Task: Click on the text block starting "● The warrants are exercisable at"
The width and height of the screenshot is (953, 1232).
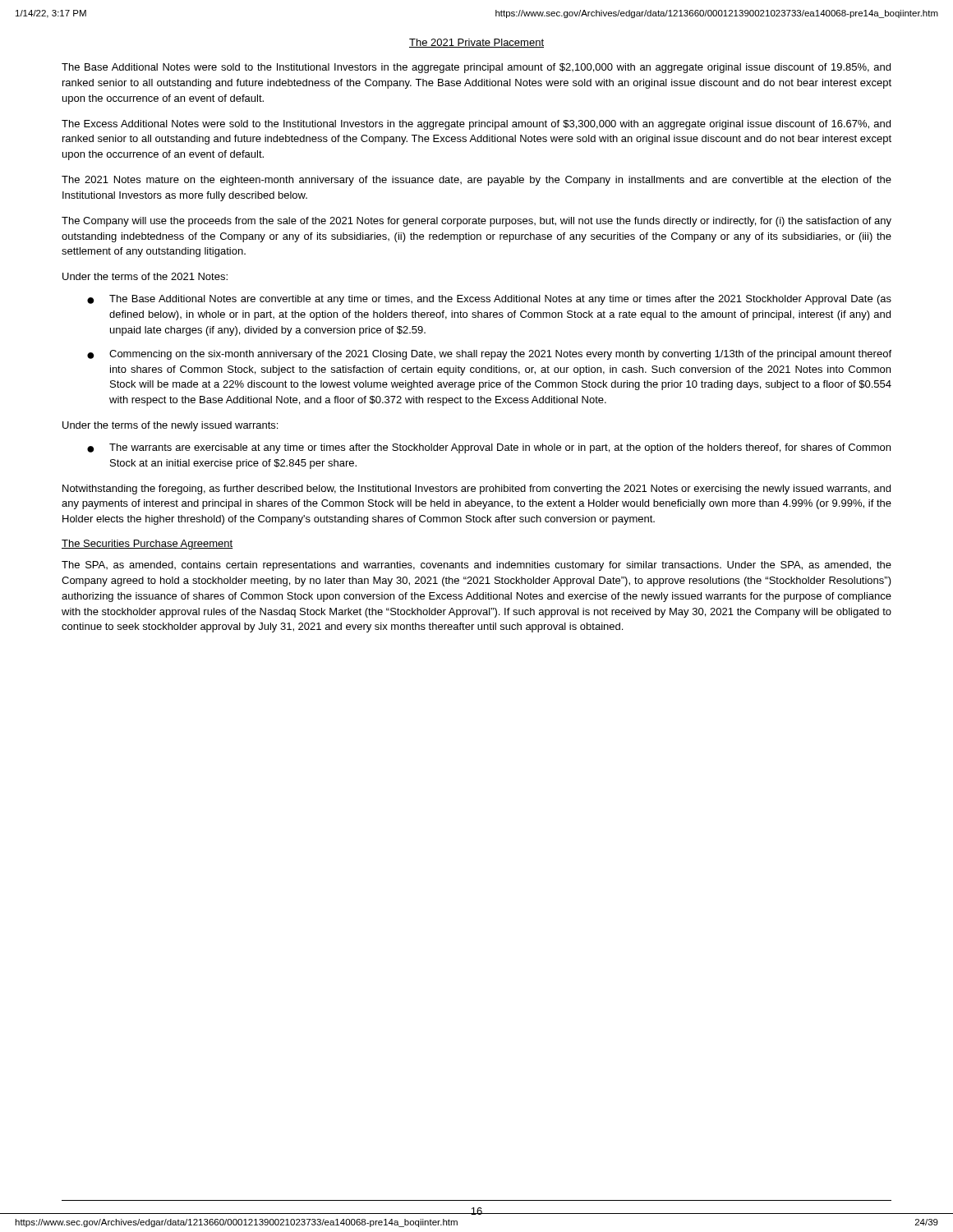Action: pos(476,456)
